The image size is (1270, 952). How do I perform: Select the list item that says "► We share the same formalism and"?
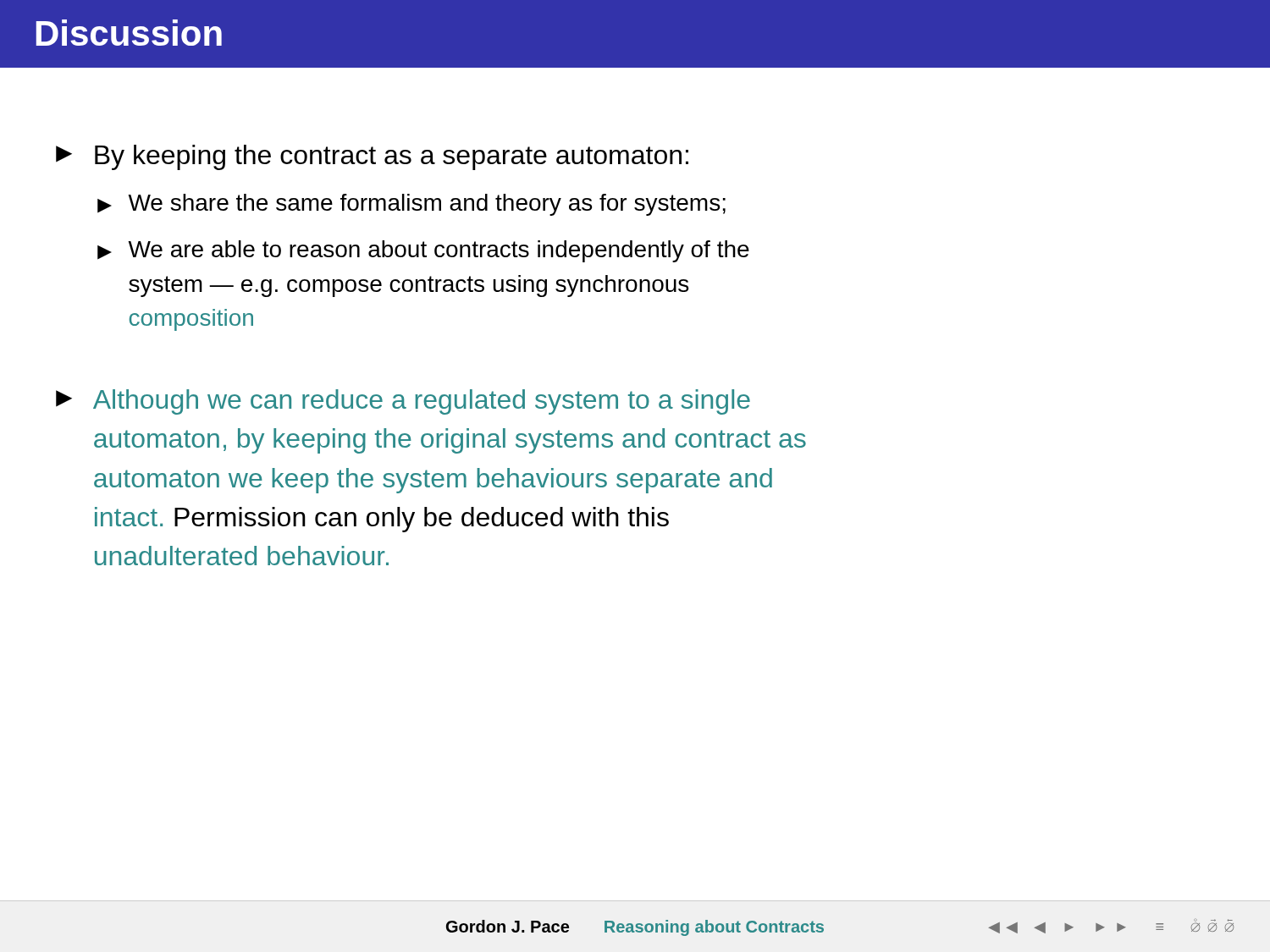410,205
